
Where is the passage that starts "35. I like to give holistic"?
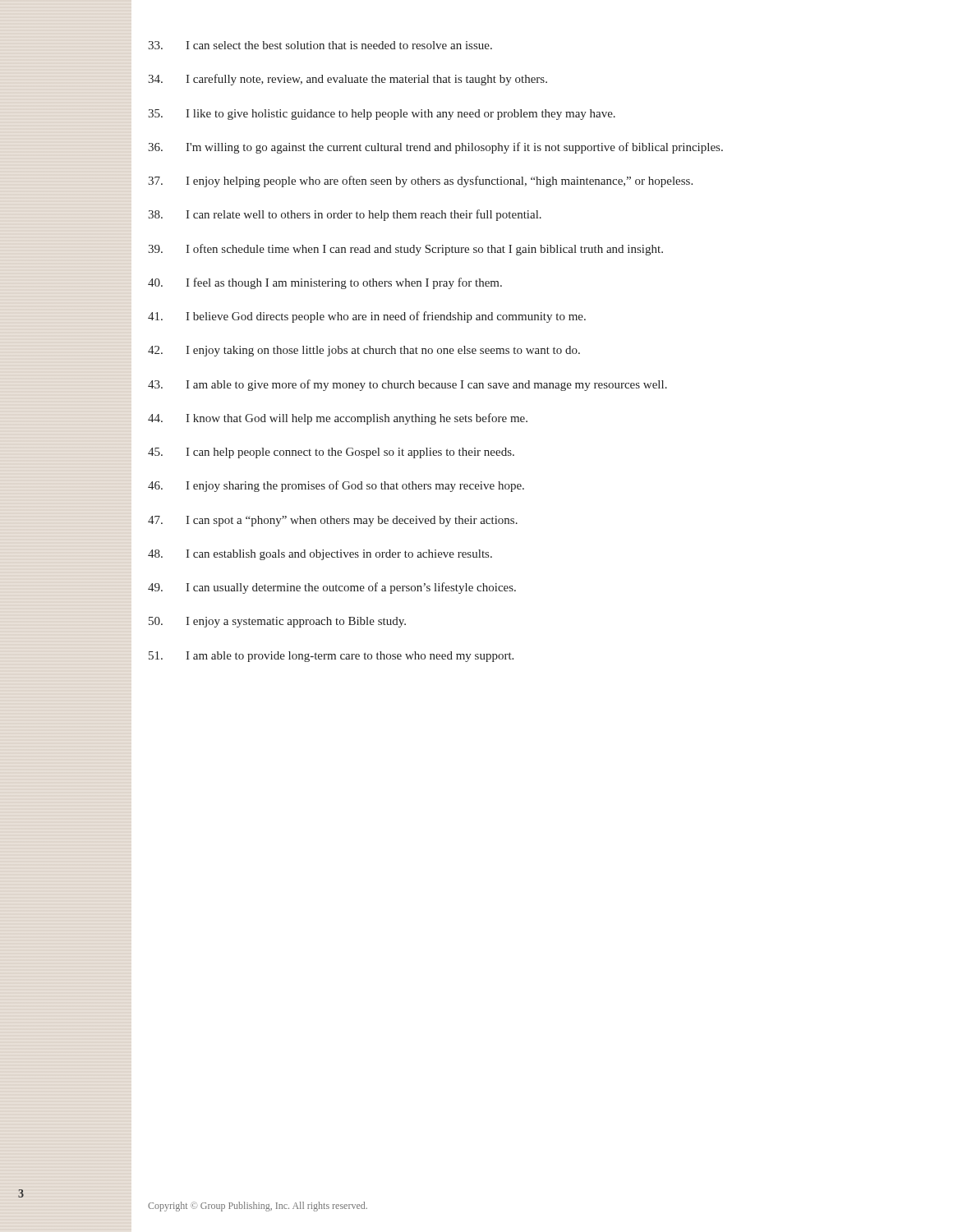tap(526, 113)
